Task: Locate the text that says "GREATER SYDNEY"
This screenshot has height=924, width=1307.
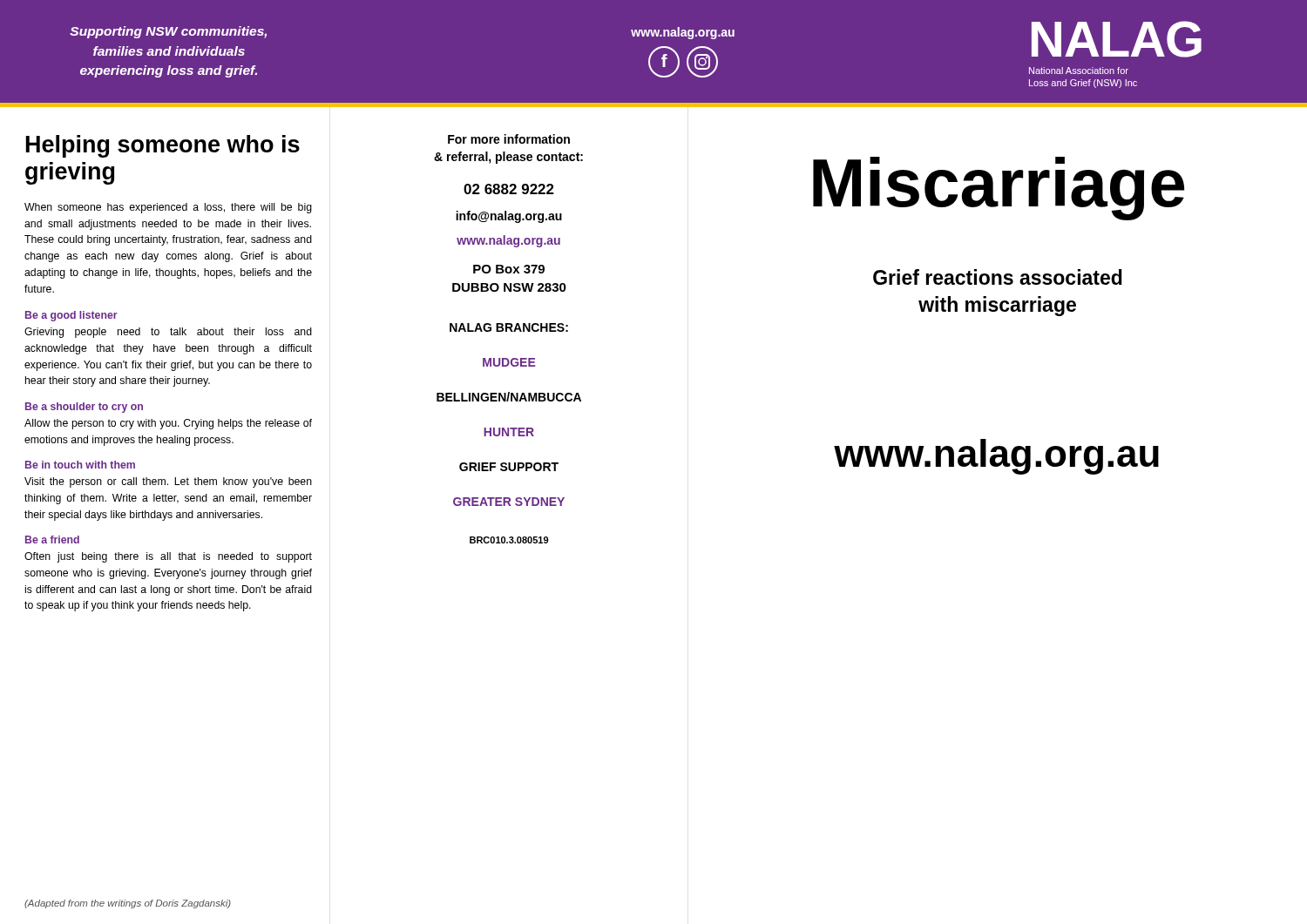Action: tap(509, 502)
